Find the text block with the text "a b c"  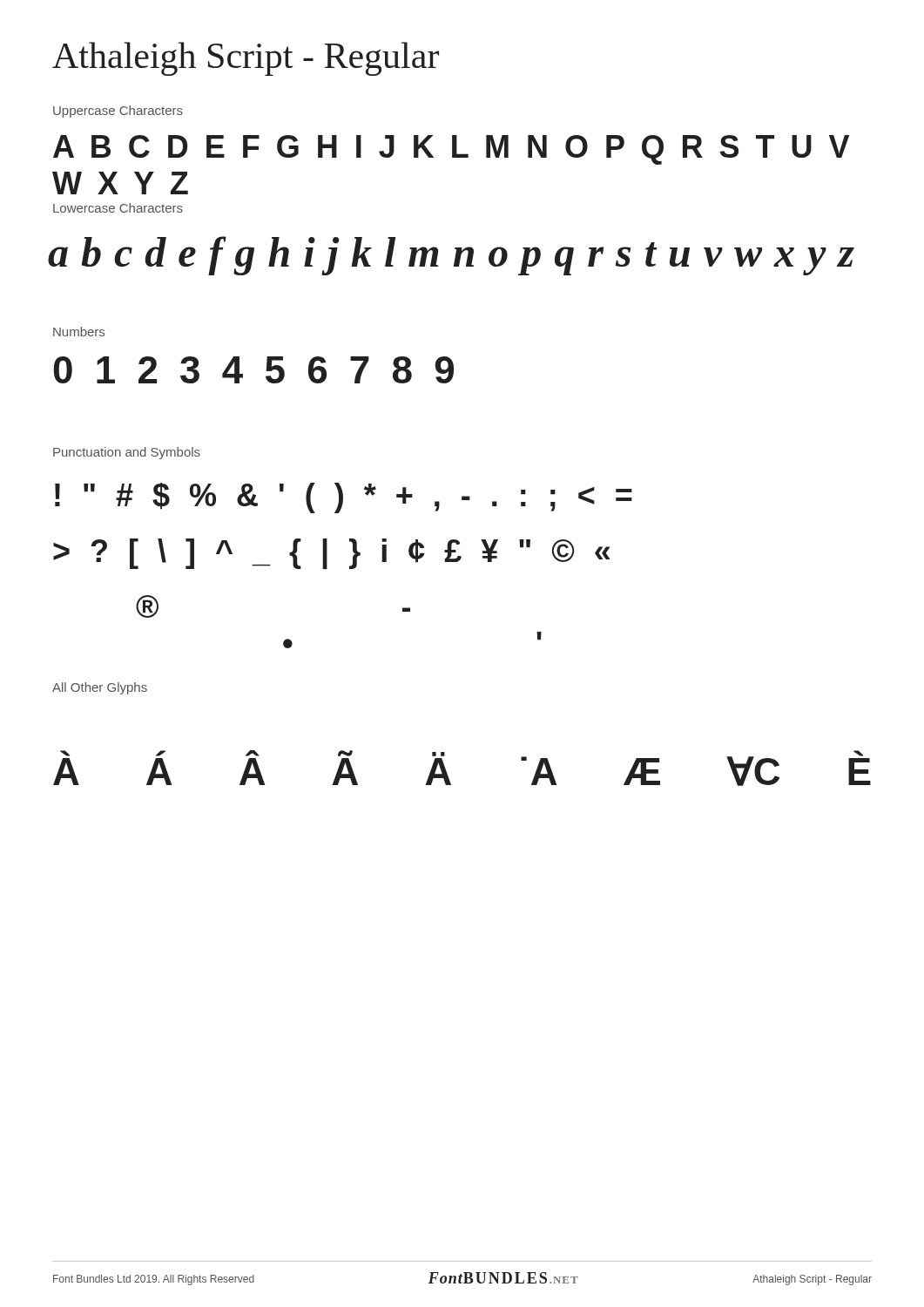click(x=452, y=252)
